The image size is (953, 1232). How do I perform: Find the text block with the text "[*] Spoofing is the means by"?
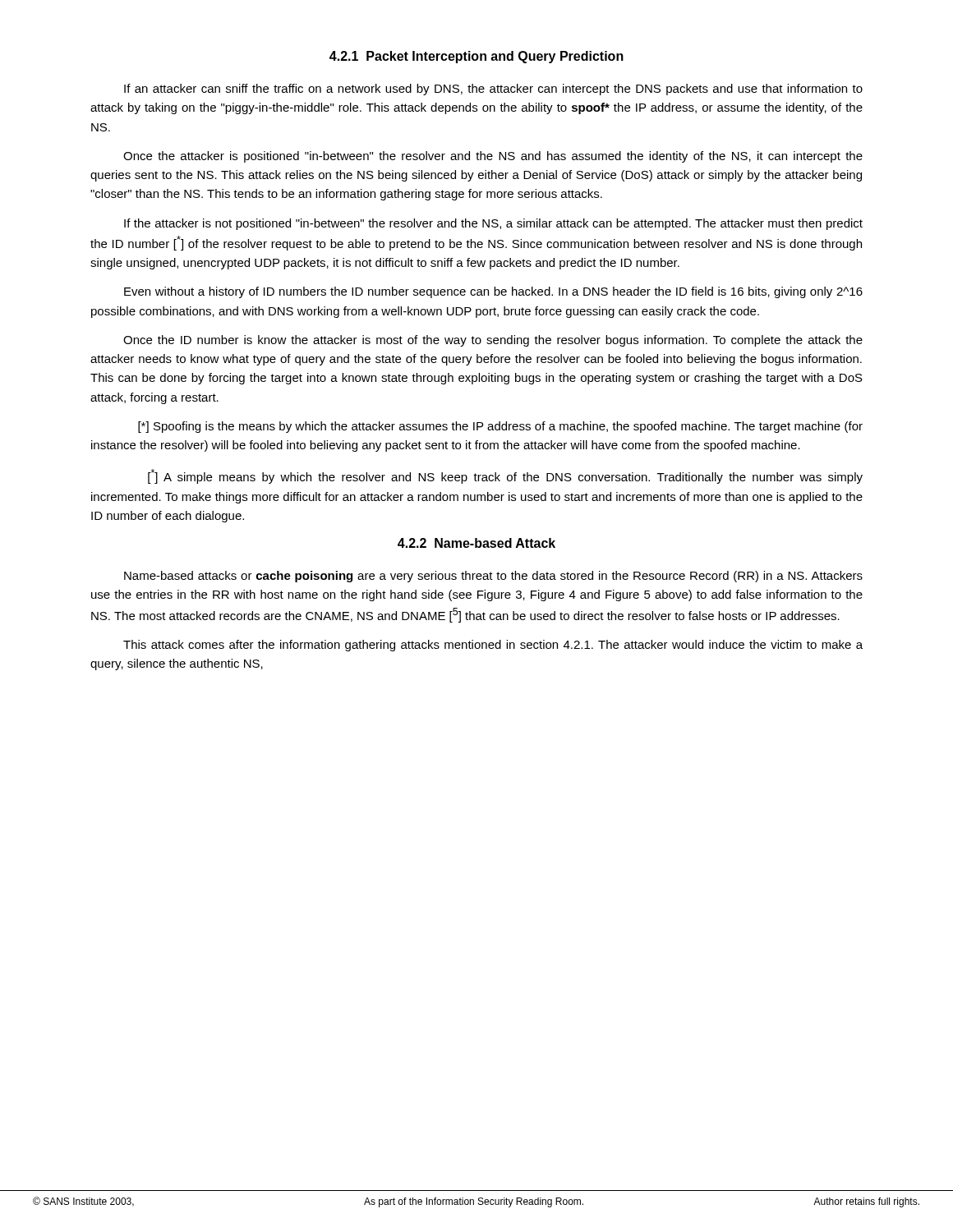[476, 435]
